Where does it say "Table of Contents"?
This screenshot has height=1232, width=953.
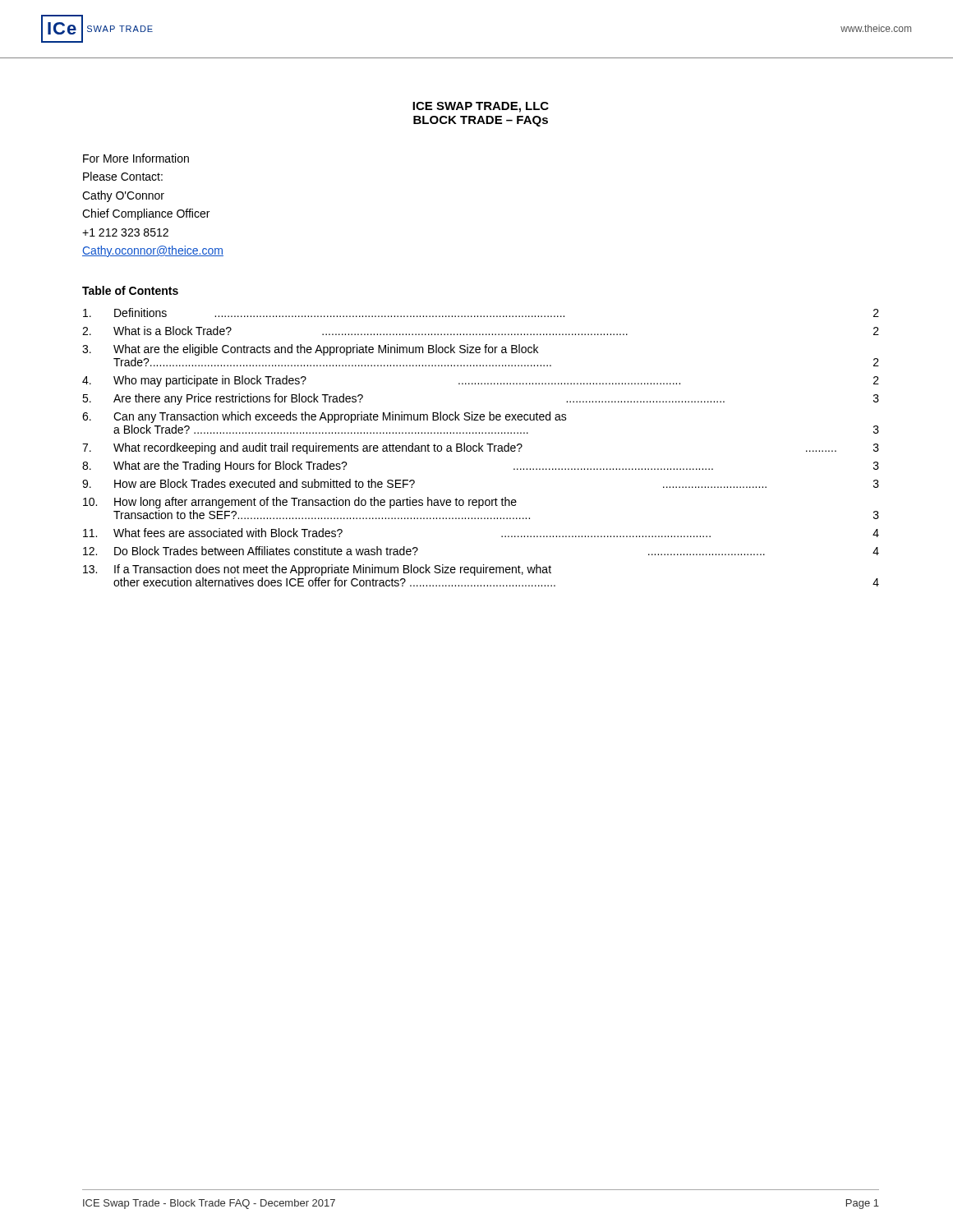point(130,291)
